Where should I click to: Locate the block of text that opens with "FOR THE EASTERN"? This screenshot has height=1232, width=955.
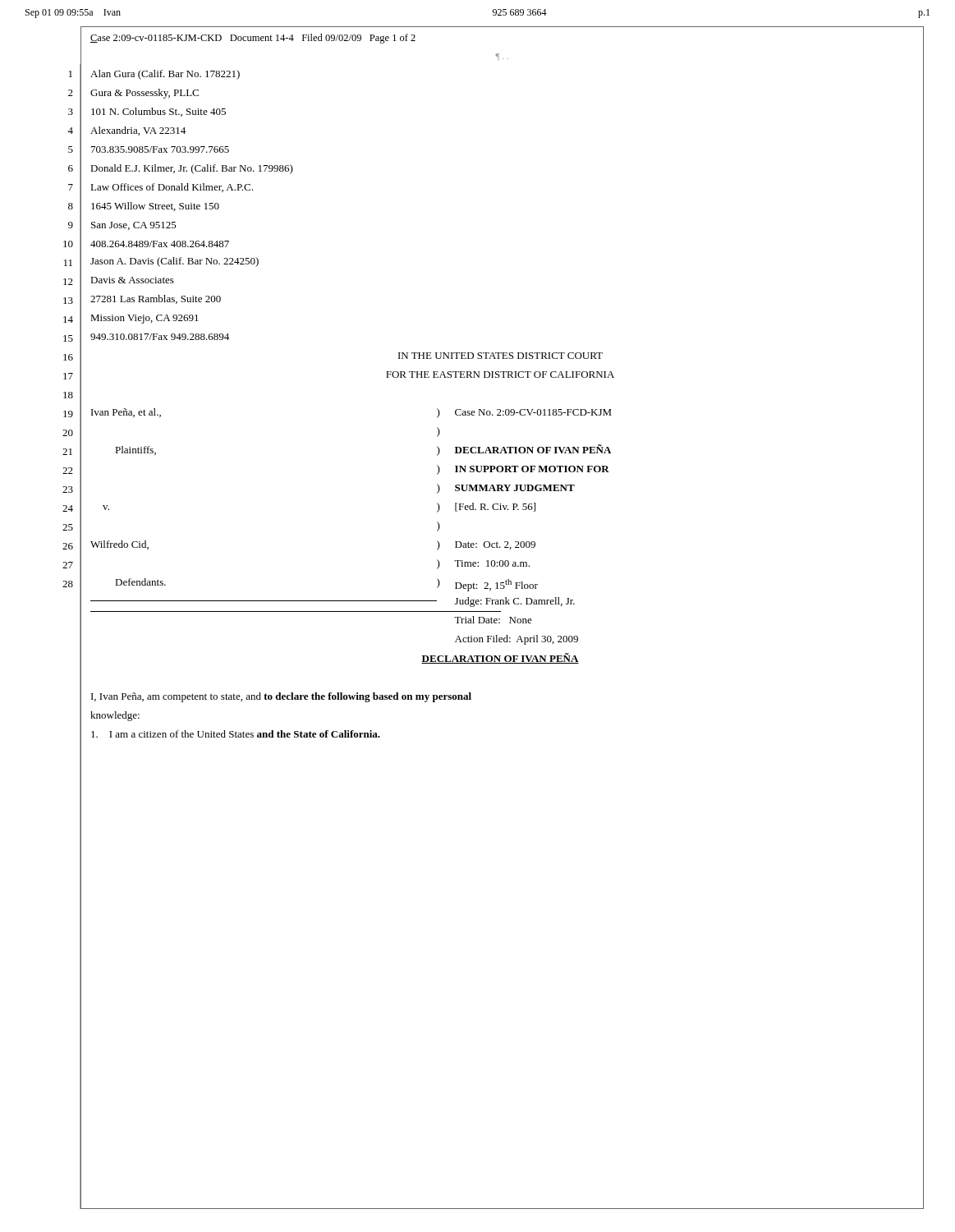(500, 374)
